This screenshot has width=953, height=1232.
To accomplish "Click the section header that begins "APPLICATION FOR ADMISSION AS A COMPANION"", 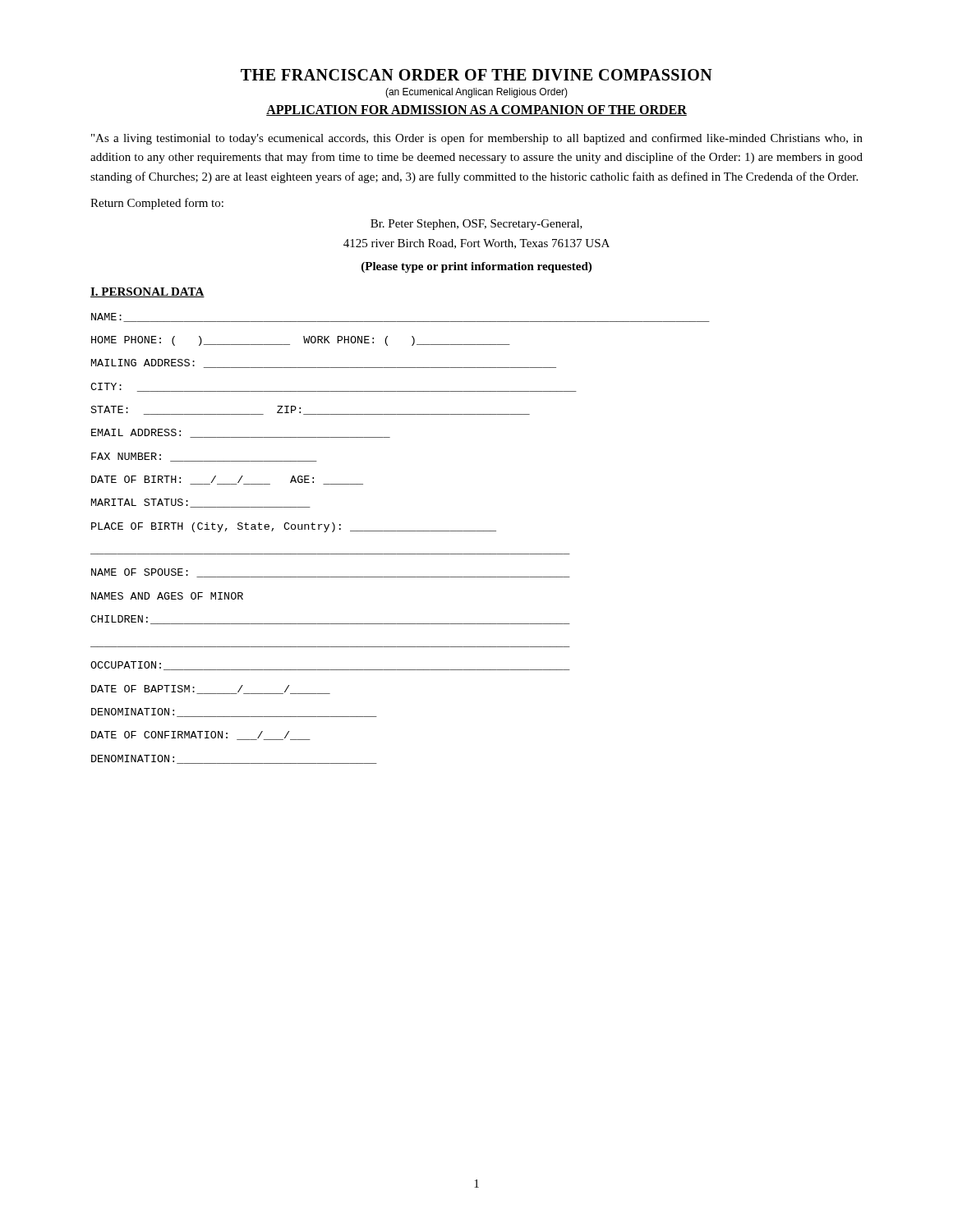I will point(476,110).
